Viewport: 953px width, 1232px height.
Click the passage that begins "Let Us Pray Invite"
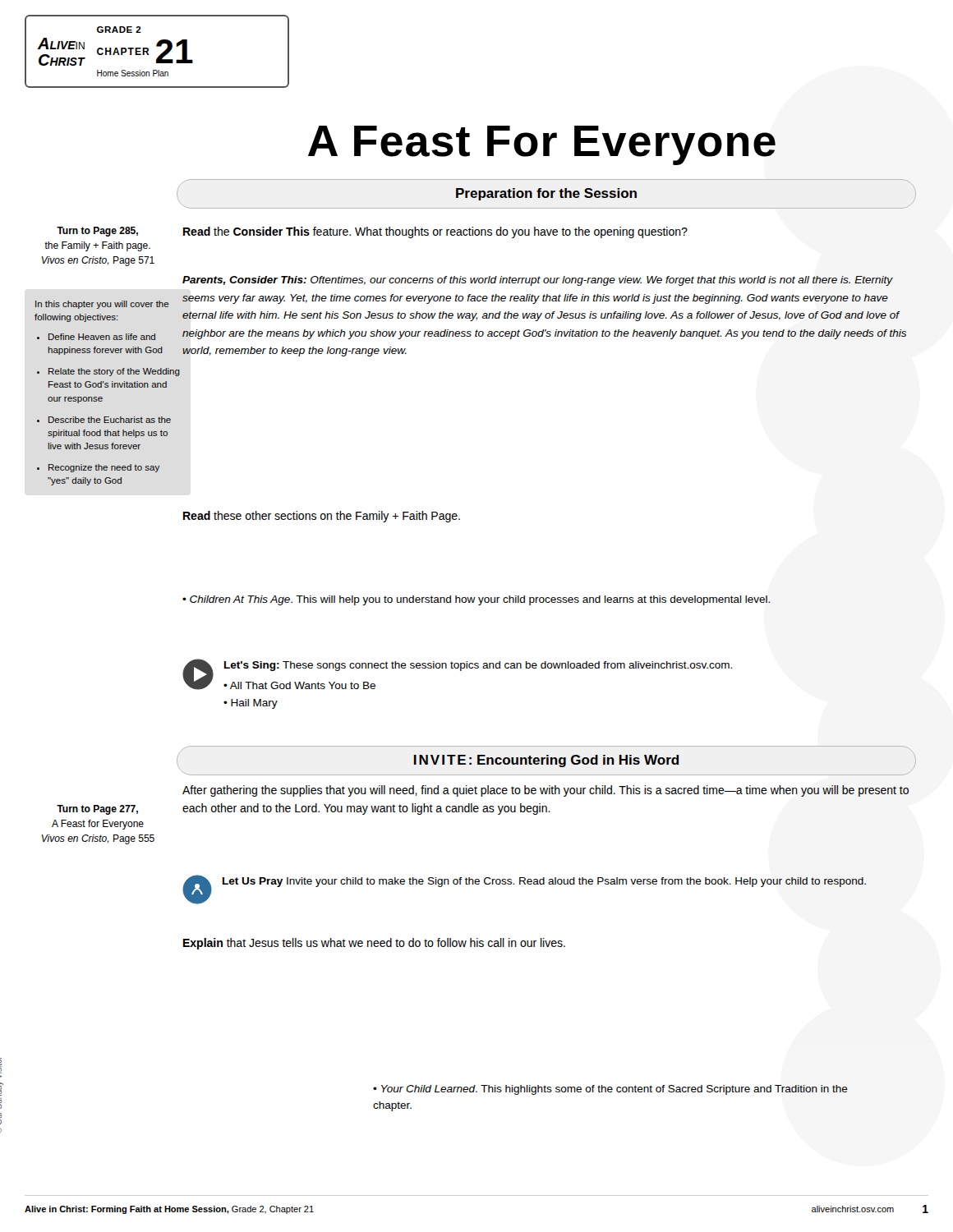point(544,881)
